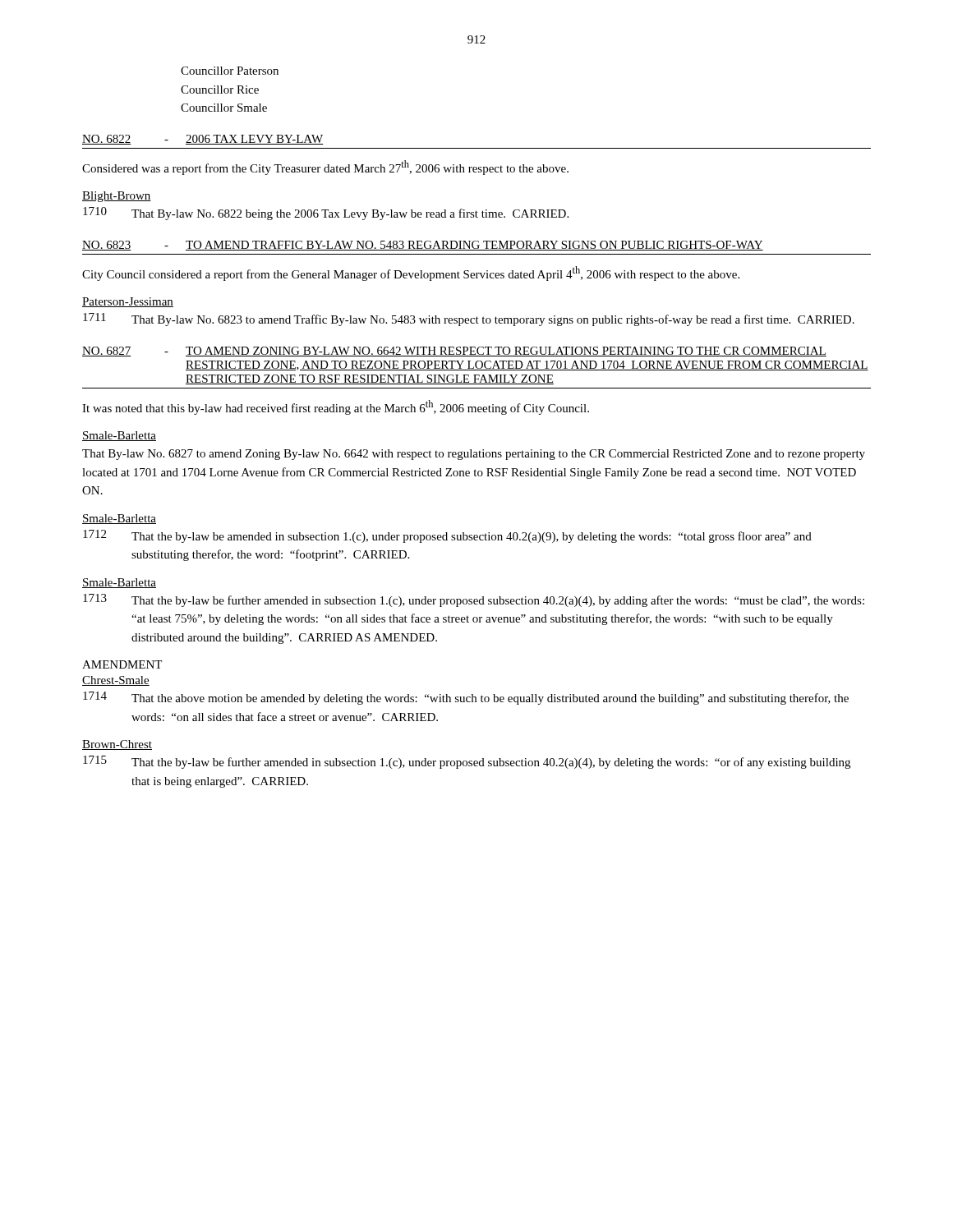Where is the passage that starts "1713 That the by-law be further amended"?
This screenshot has width=953, height=1232.
pyautogui.click(x=476, y=619)
